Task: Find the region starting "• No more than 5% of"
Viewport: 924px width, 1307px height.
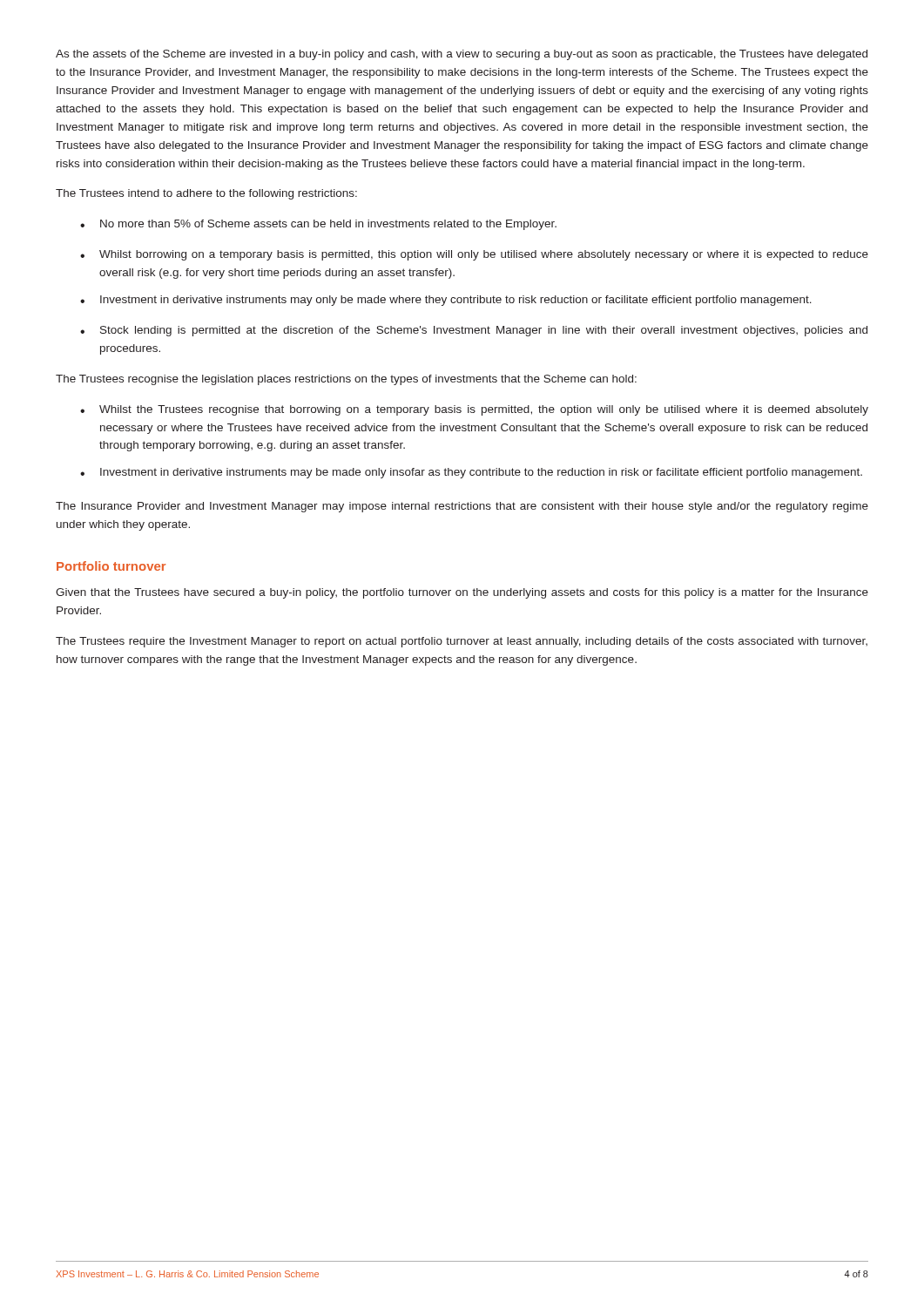Action: [474, 226]
